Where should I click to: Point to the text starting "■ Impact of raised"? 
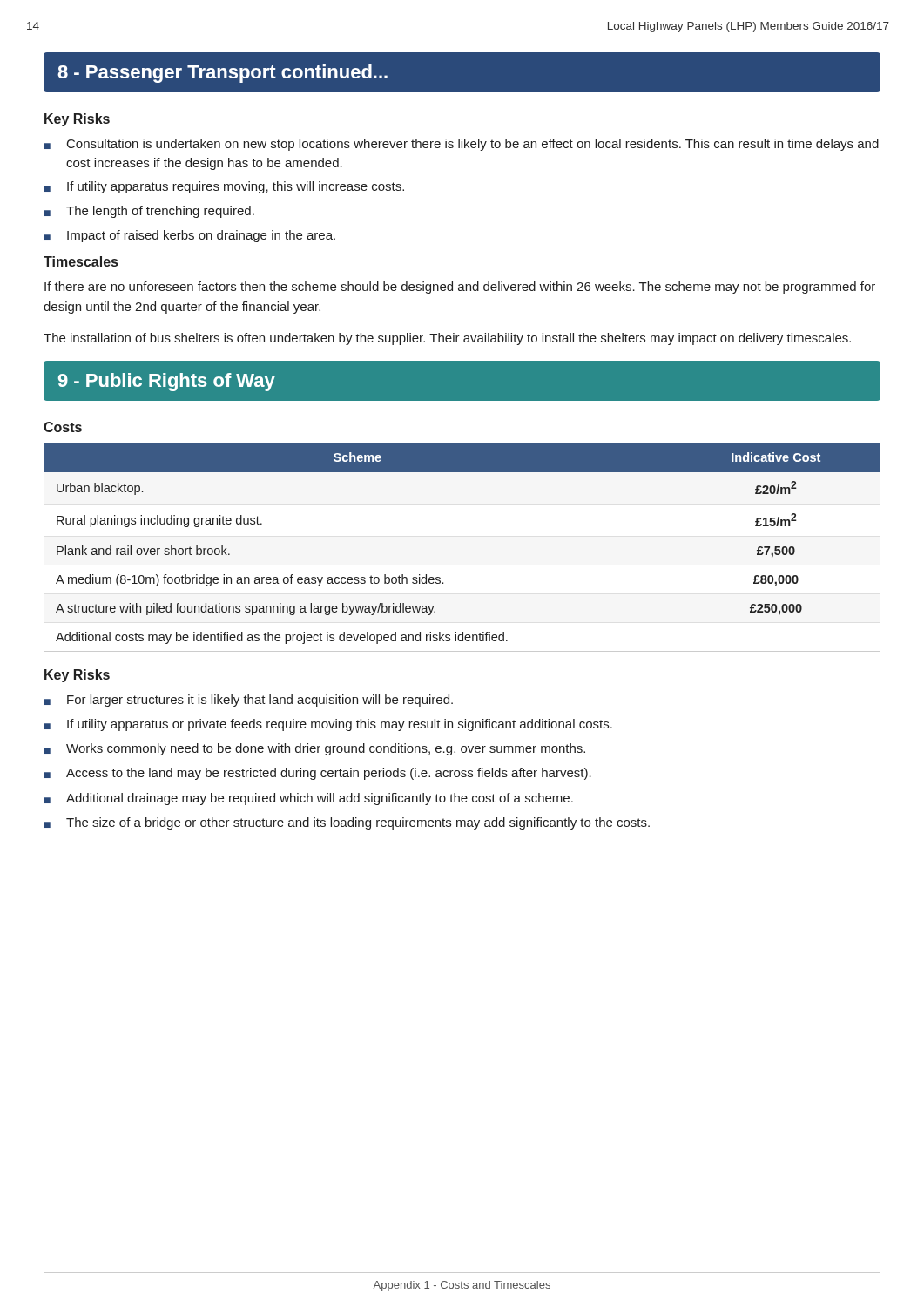[x=190, y=236]
